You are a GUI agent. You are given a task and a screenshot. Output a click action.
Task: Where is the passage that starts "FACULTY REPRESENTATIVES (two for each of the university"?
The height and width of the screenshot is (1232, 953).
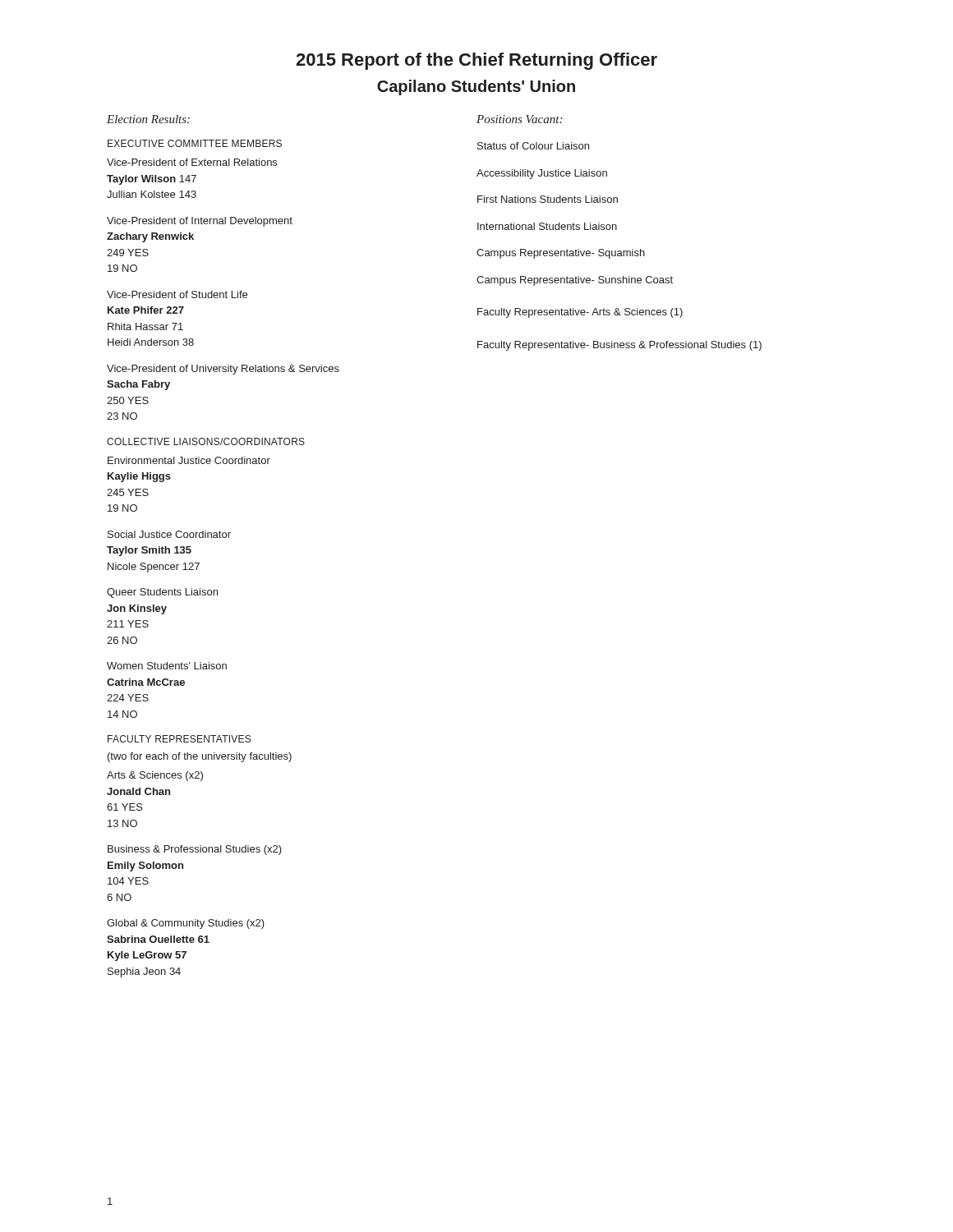pos(292,748)
